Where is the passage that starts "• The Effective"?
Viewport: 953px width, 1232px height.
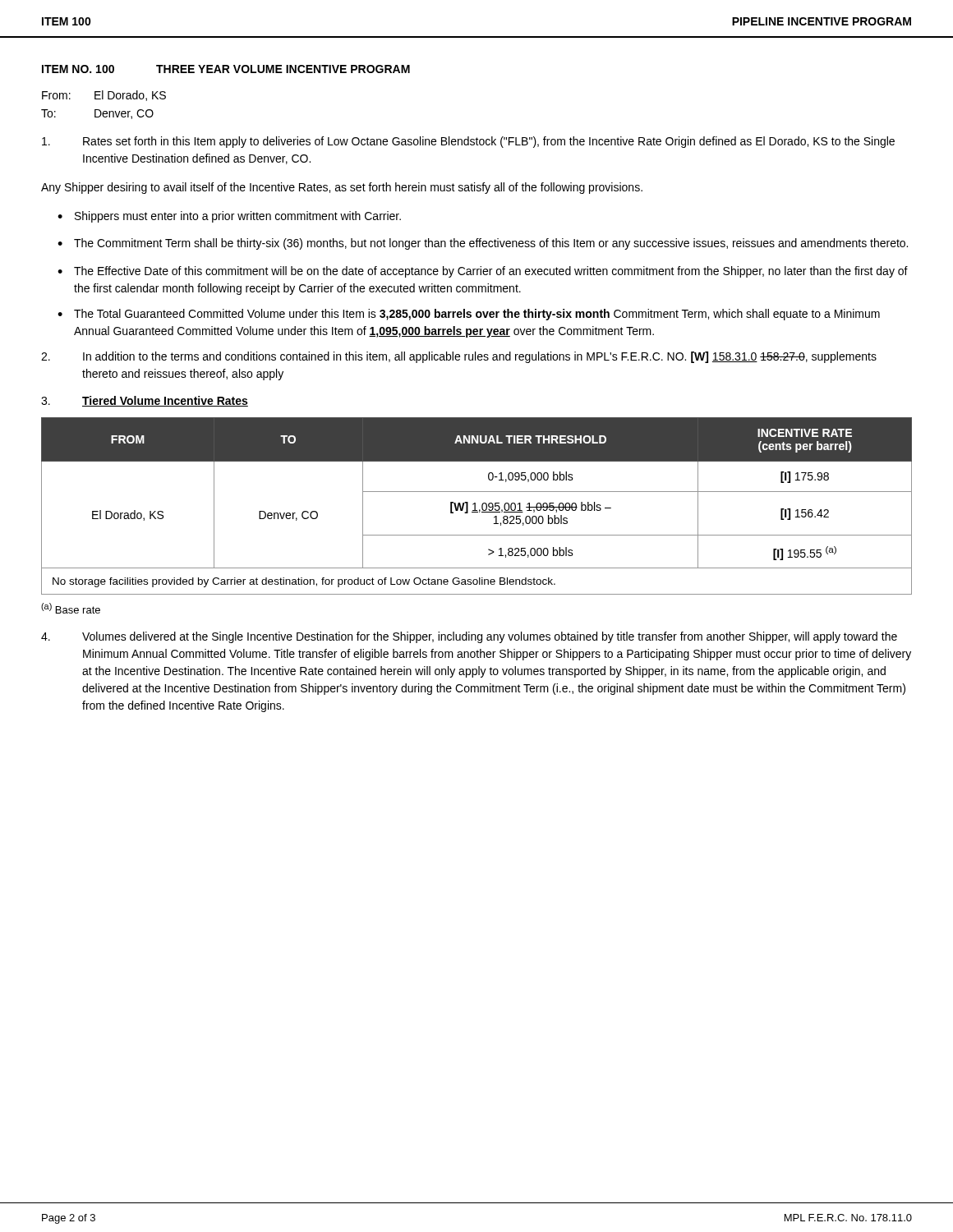pyautogui.click(x=485, y=280)
